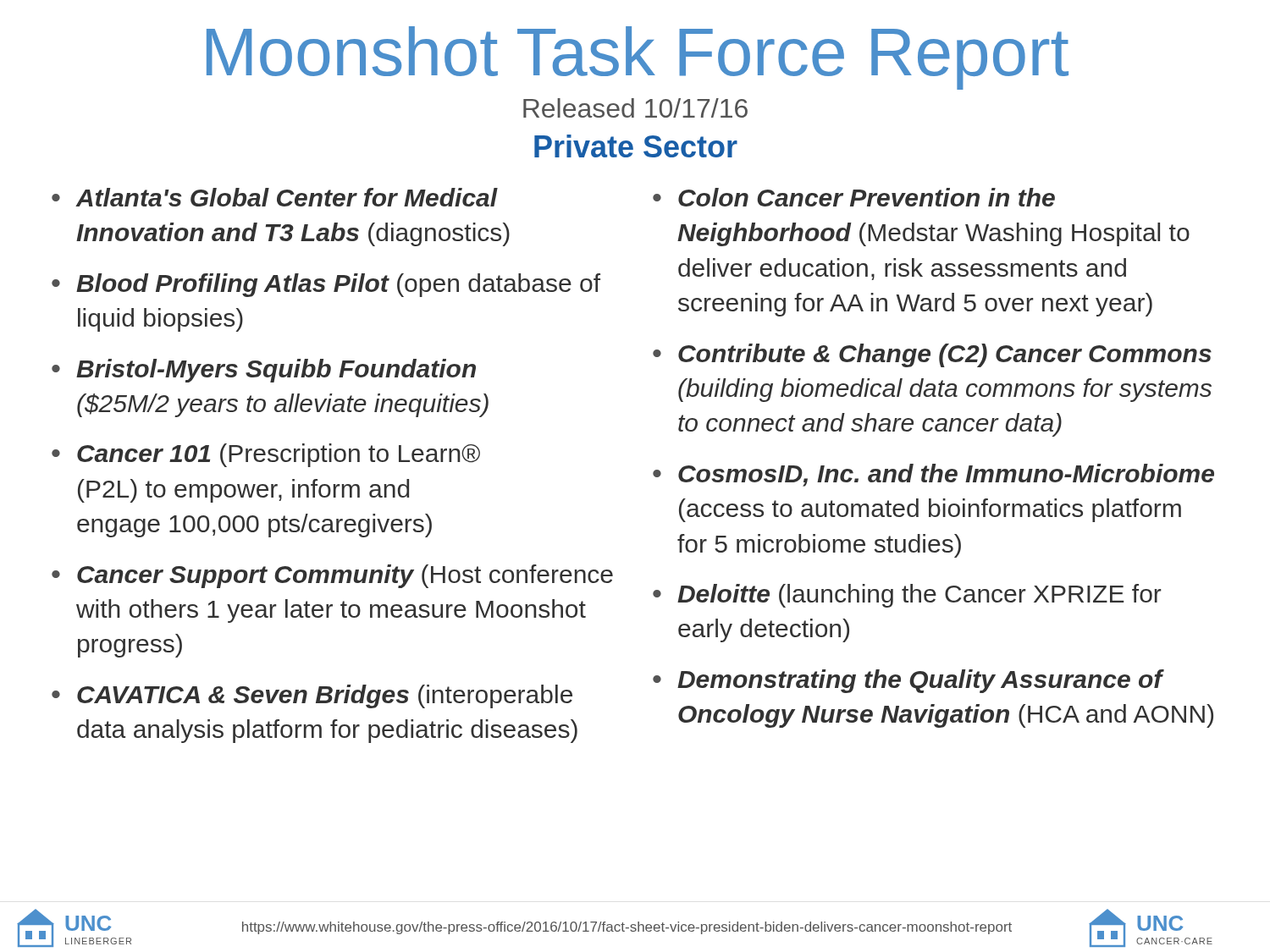Find the element starting "• Atlanta's Global Center for"
Image resolution: width=1270 pixels, height=952 pixels.
click(334, 215)
